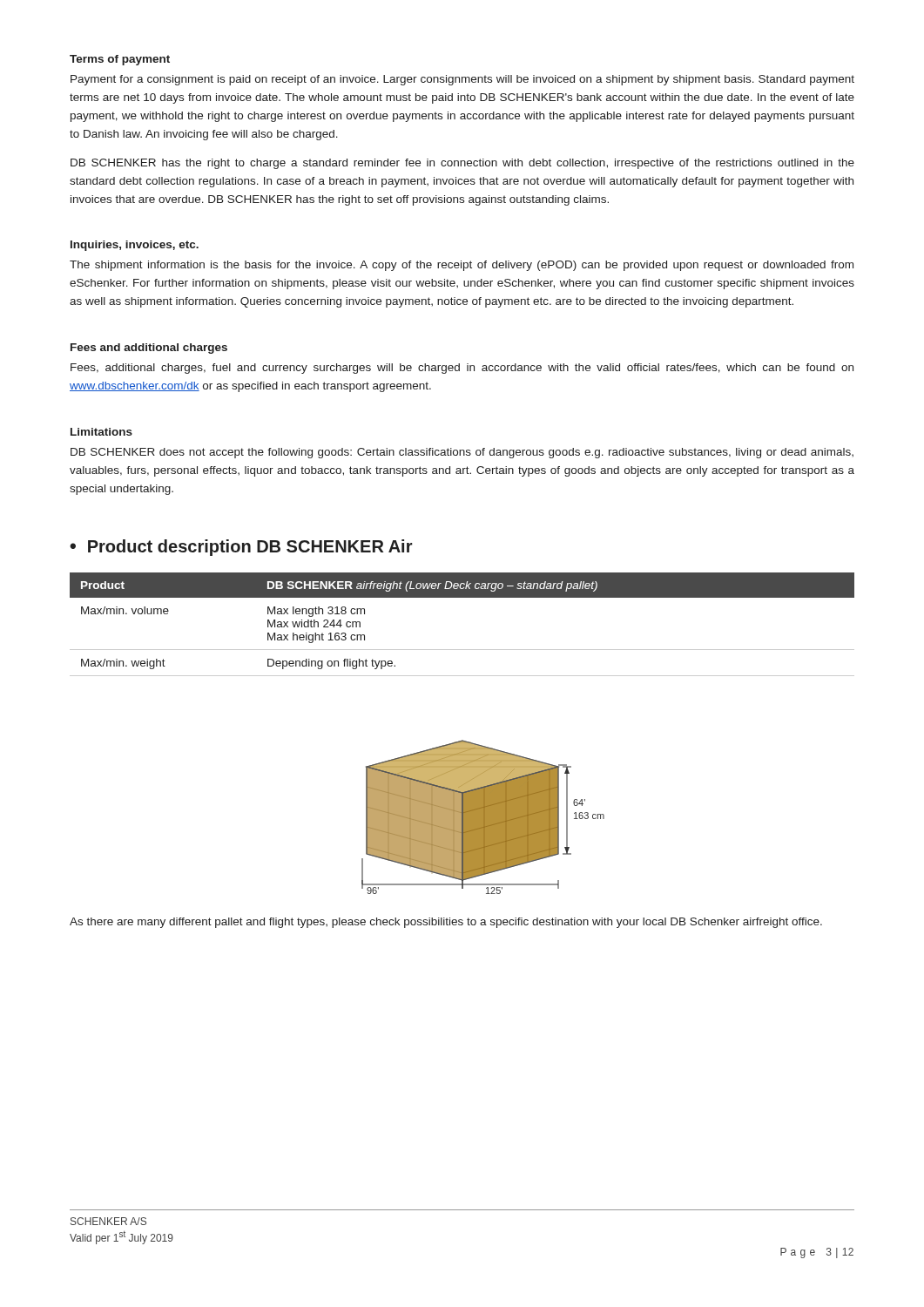Click on the section header that reads "Inquiries, invoices, etc."
This screenshot has height=1307, width=924.
point(134,245)
